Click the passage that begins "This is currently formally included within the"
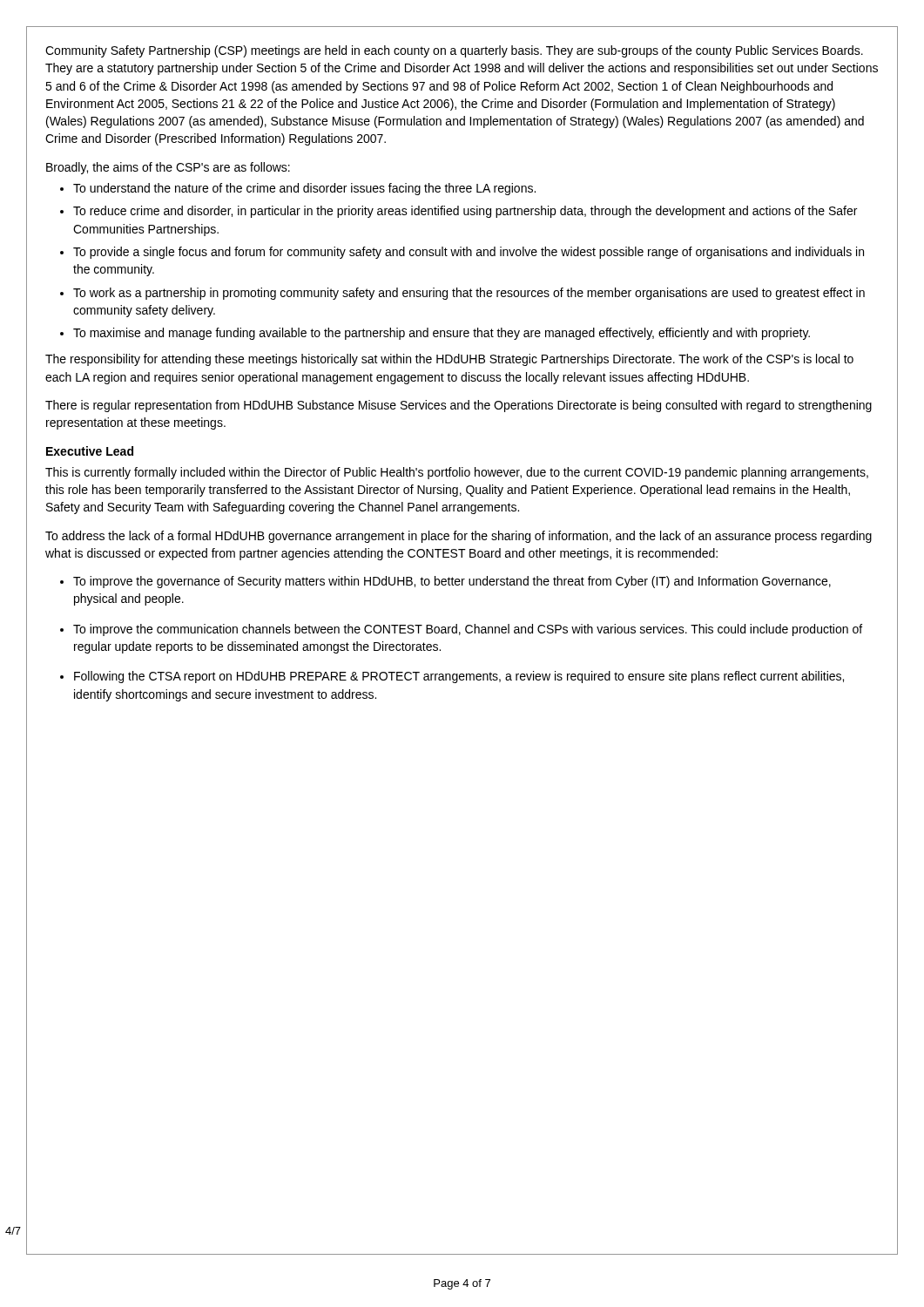The image size is (924, 1307). (x=457, y=490)
